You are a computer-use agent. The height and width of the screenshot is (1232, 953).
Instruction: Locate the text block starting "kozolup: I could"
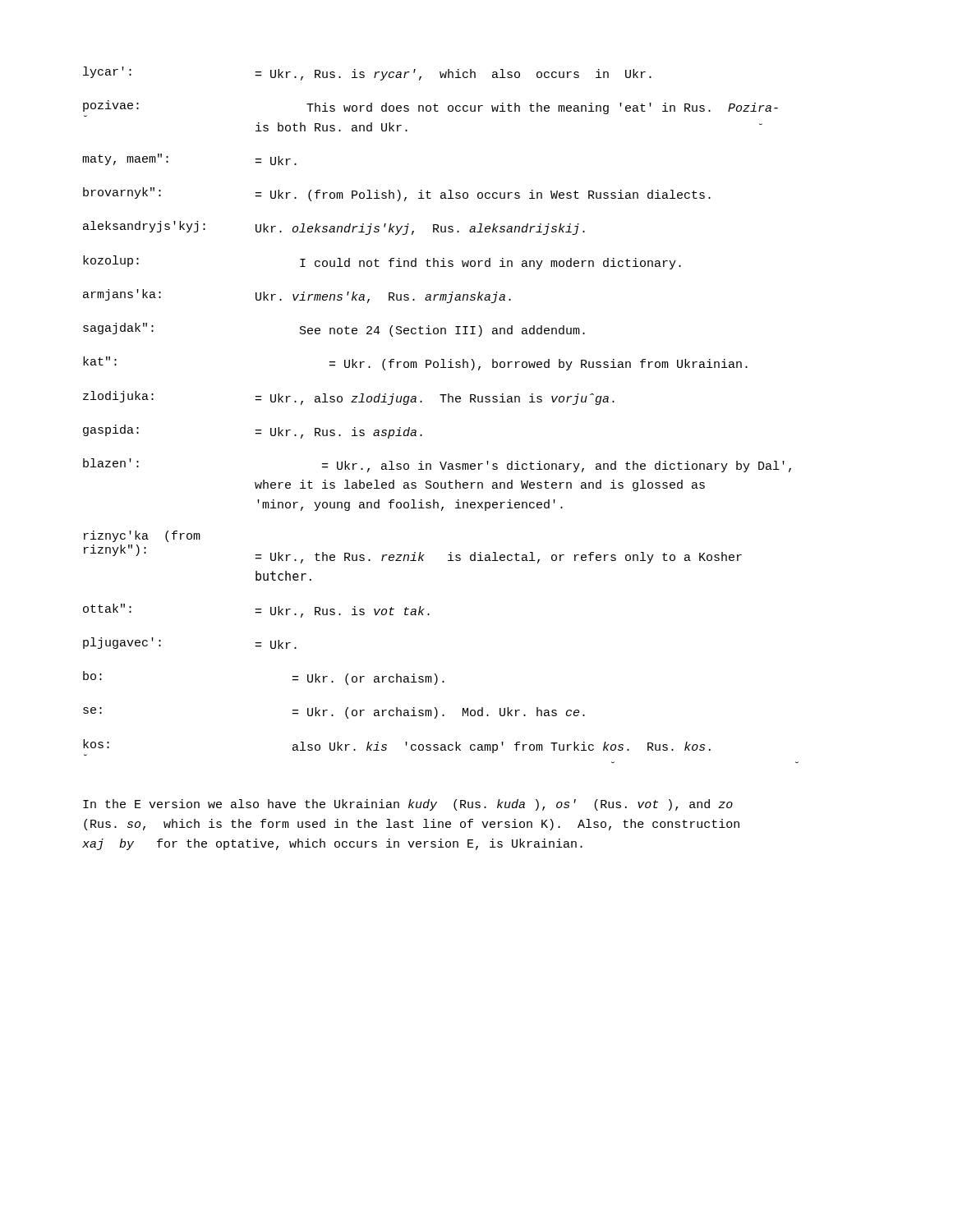pos(476,264)
